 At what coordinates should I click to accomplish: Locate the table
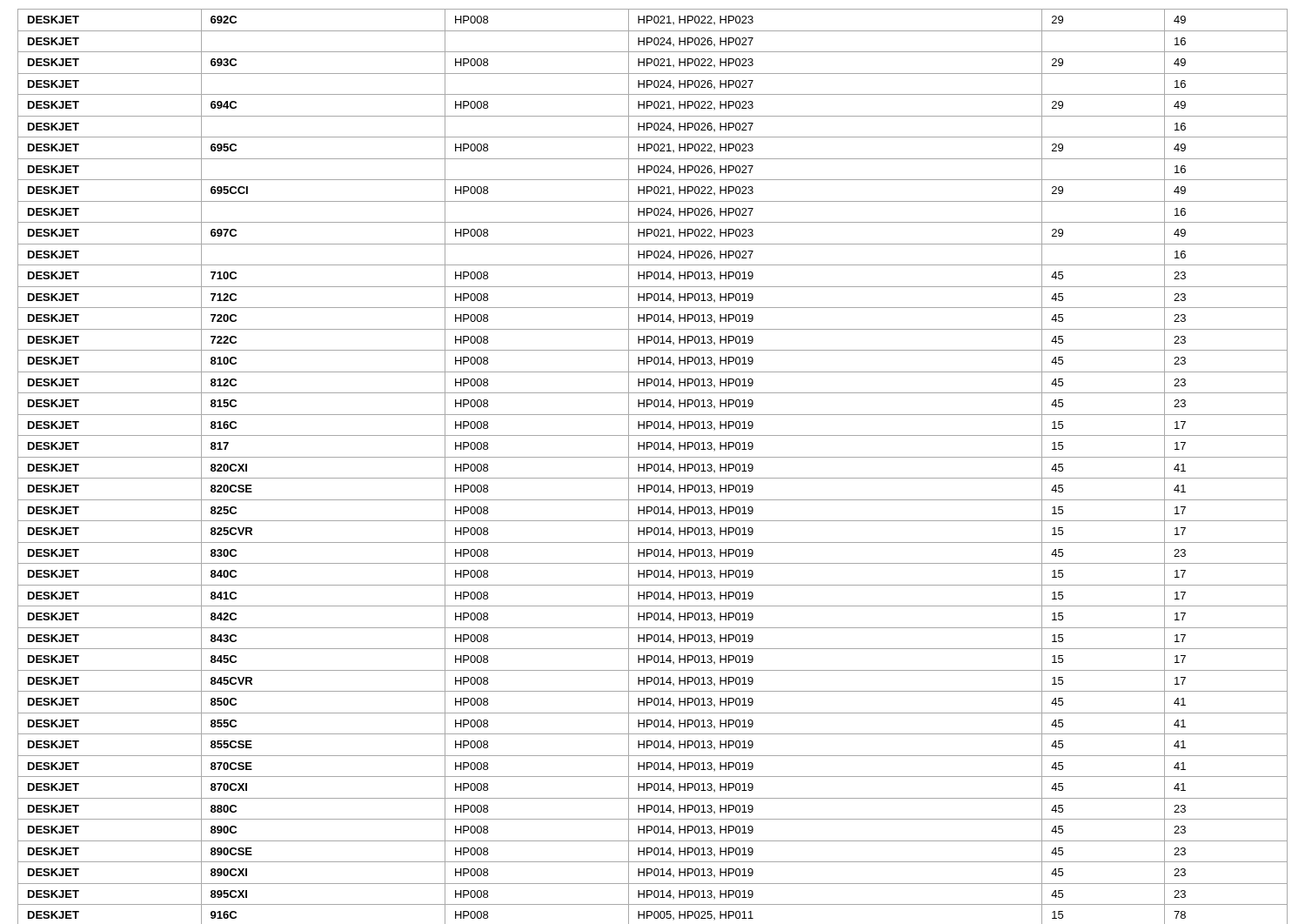[x=652, y=466]
